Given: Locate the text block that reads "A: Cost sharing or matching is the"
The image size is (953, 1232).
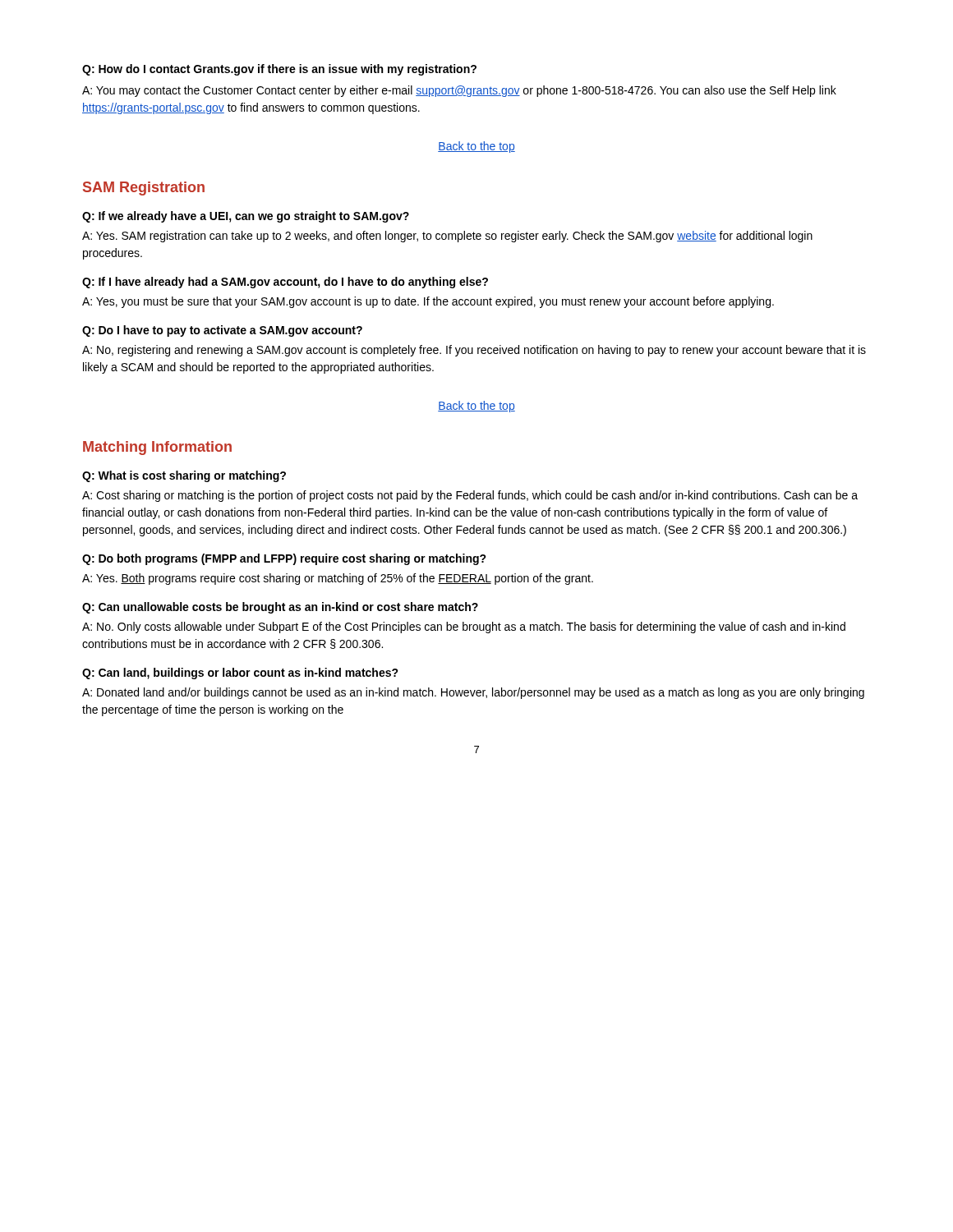Looking at the screenshot, I should click(476, 513).
